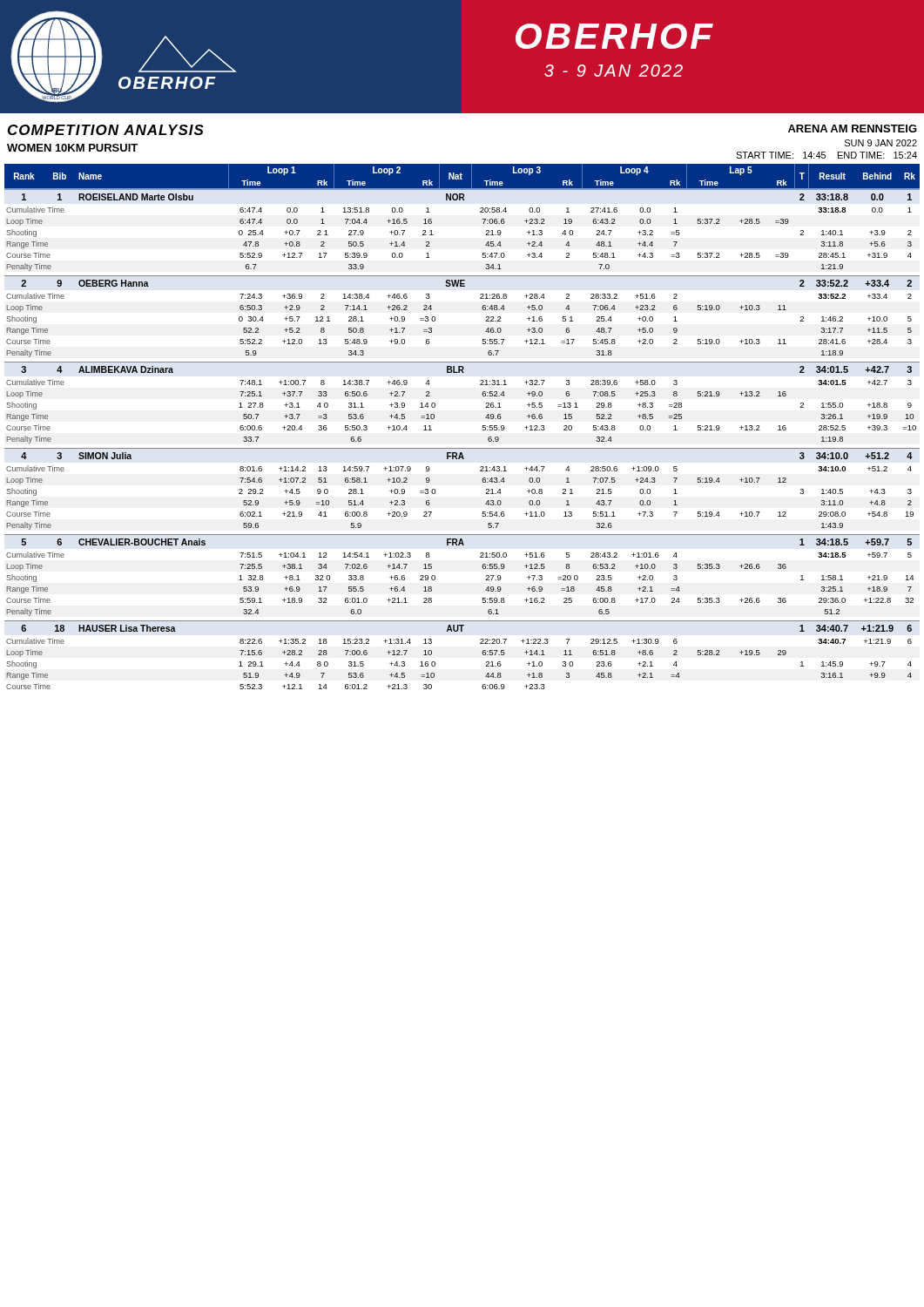Find the text starting "ARENA AM RENNSTEIG SUN"
This screenshot has height=1307, width=924.
[x=826, y=141]
